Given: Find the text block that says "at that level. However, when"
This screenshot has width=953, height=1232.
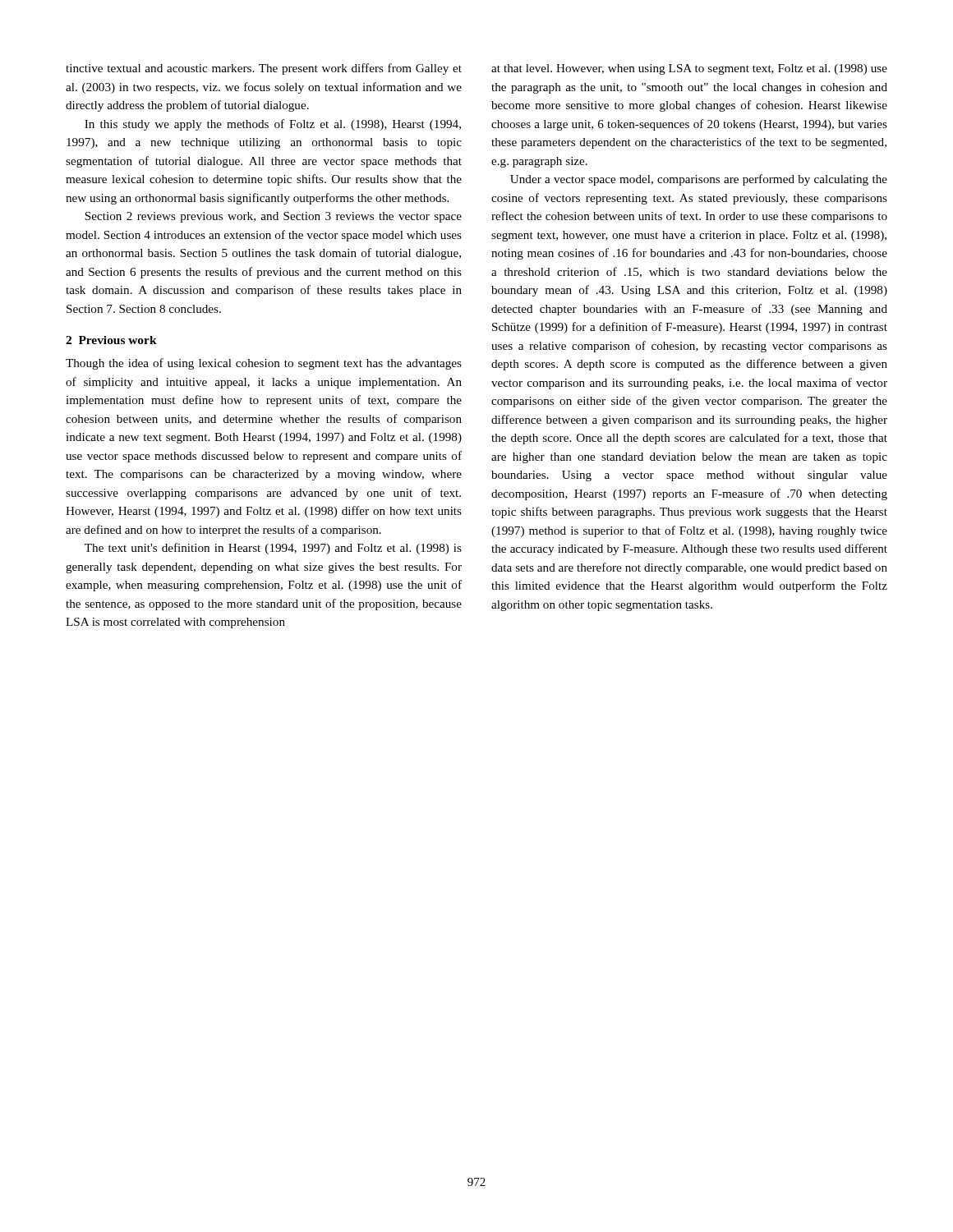Looking at the screenshot, I should (x=689, y=115).
